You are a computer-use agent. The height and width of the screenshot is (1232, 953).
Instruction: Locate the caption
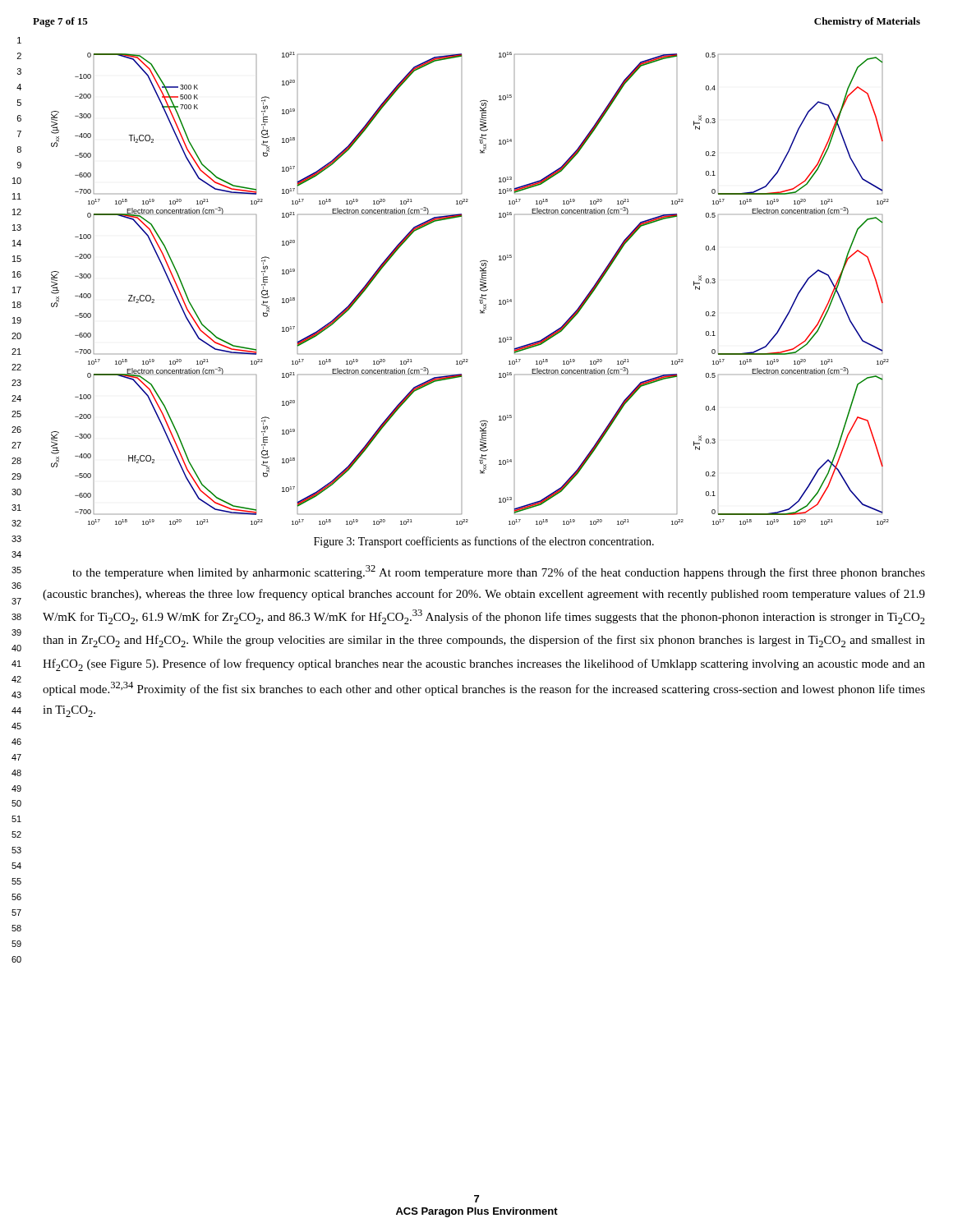coord(484,542)
